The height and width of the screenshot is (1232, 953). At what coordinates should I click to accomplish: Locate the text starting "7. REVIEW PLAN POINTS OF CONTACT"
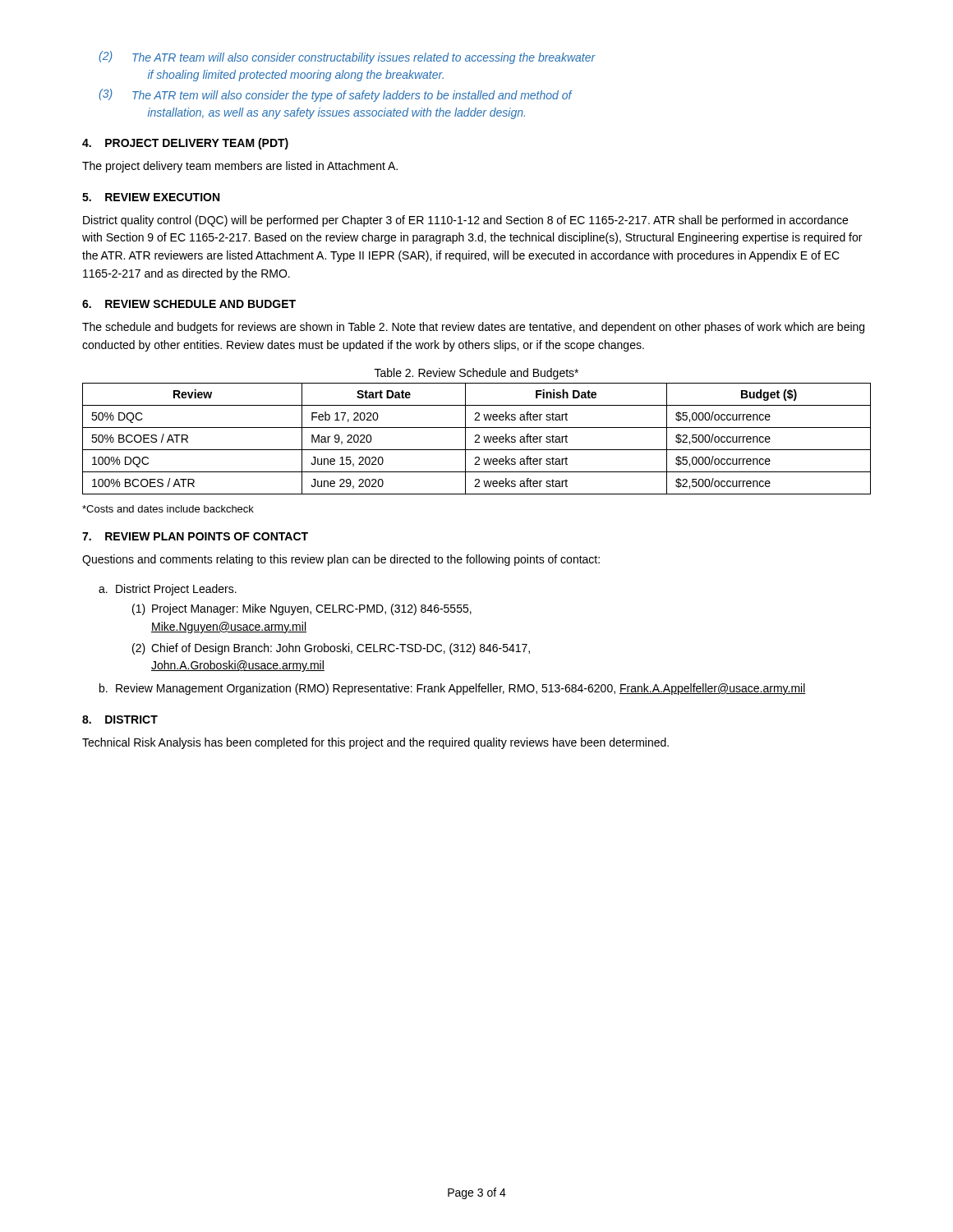tap(195, 536)
